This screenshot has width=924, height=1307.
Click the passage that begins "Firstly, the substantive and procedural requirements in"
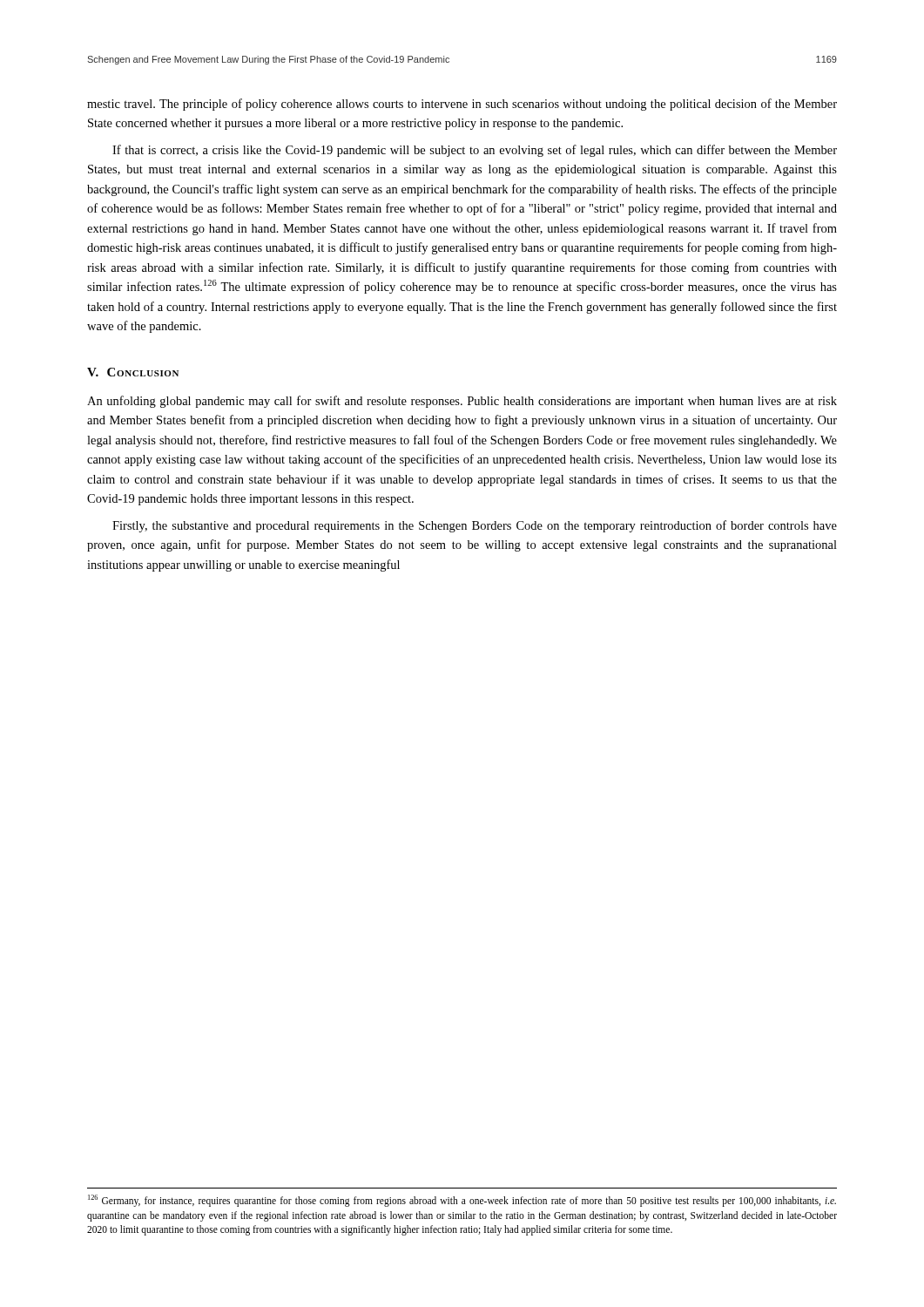(x=462, y=545)
